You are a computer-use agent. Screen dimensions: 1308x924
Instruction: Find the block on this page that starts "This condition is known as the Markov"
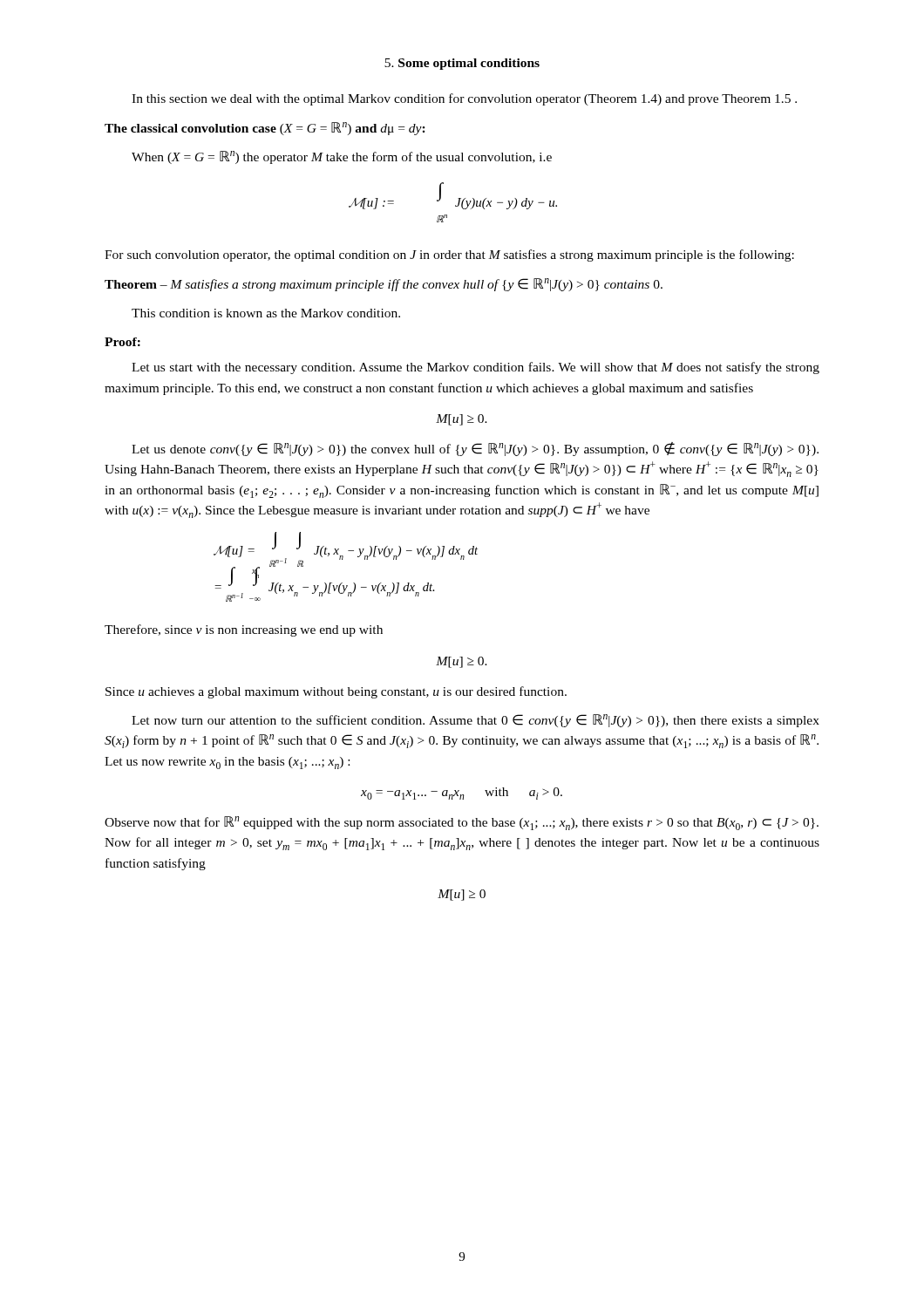point(266,312)
